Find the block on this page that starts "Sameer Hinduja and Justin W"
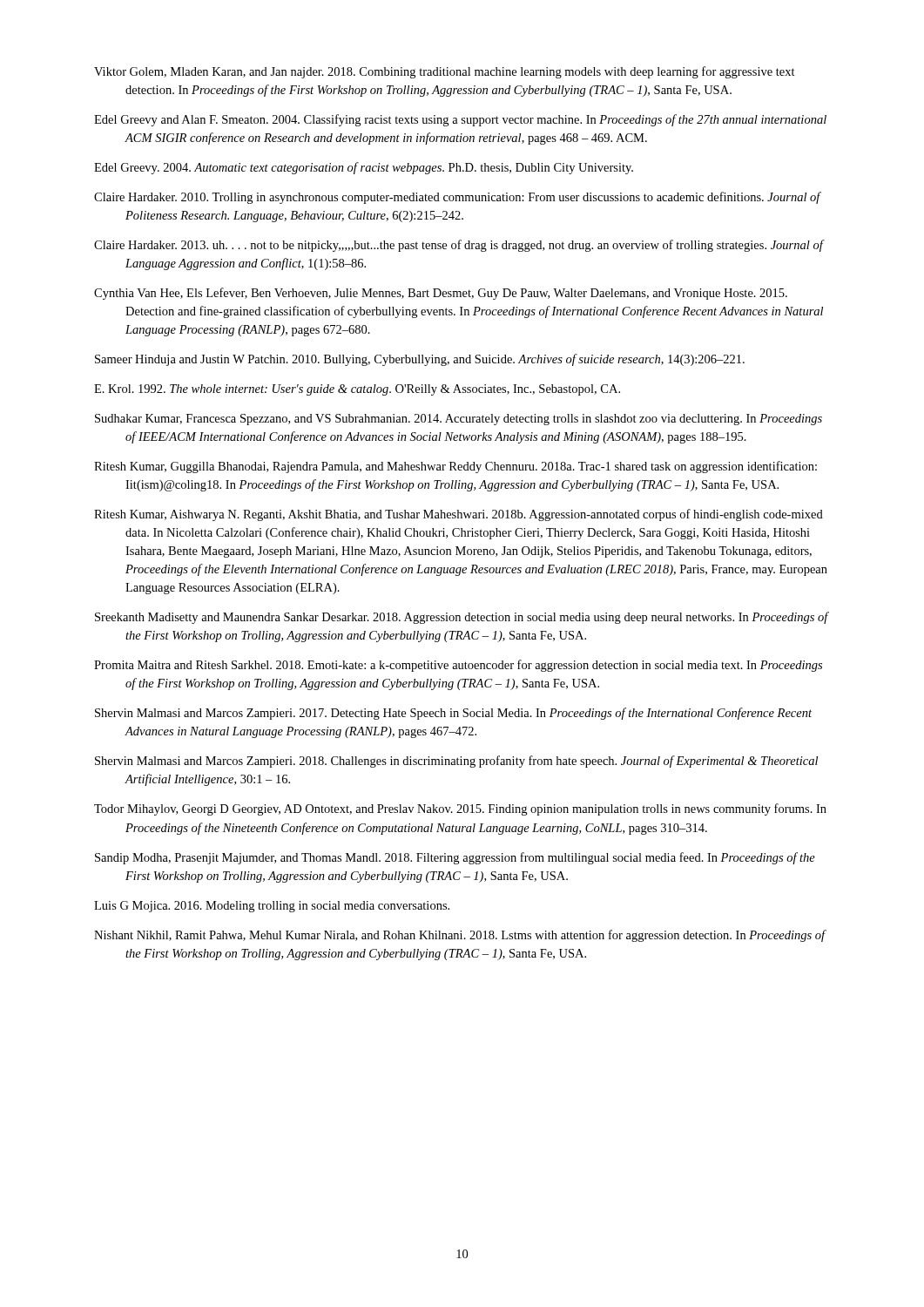The width and height of the screenshot is (924, 1307). 420,359
